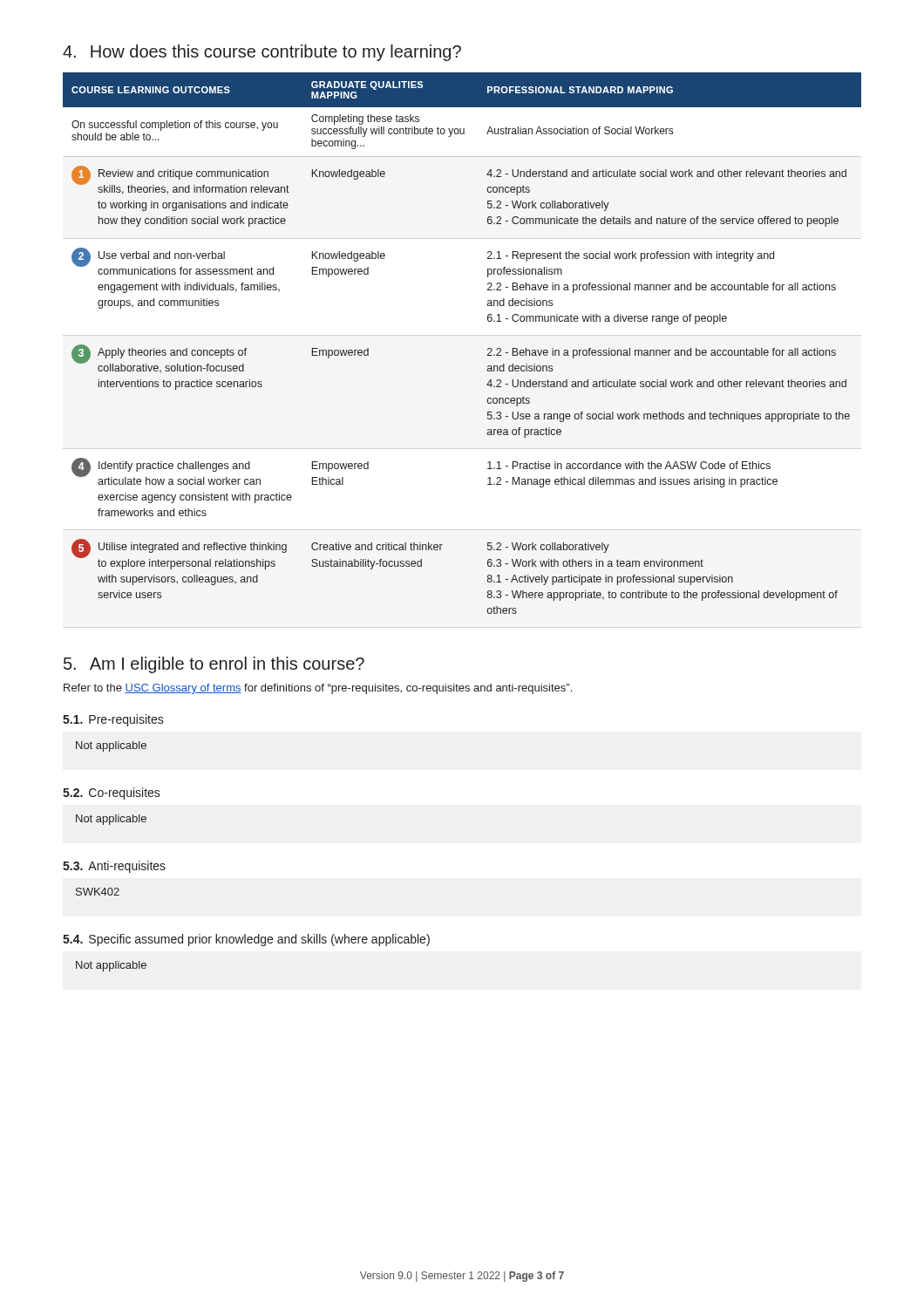The image size is (924, 1308).
Task: Find the section header on this page that starts "4. How does this course contribute"
Action: (262, 52)
